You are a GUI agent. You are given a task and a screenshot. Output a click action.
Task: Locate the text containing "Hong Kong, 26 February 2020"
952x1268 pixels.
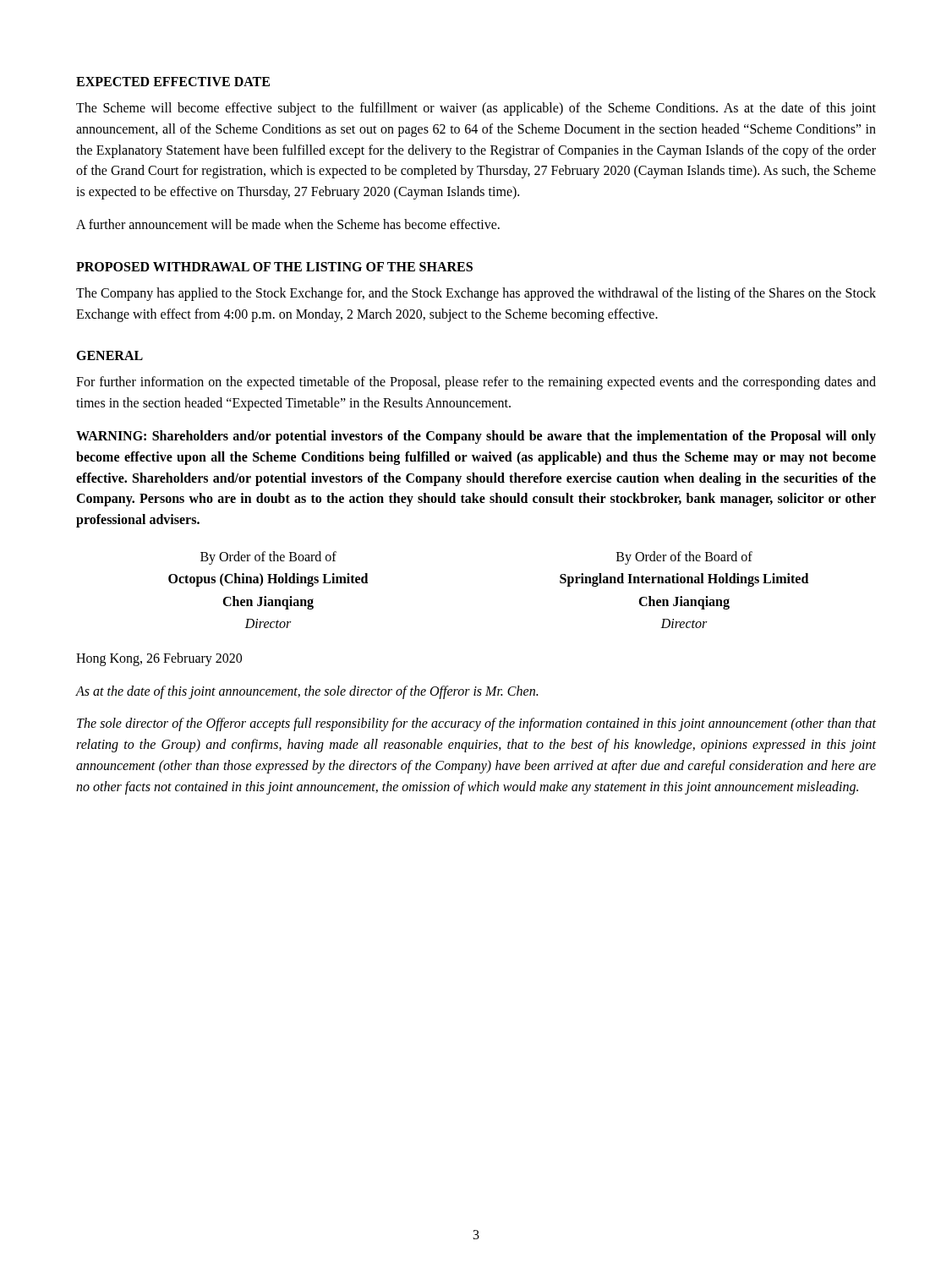[x=159, y=658]
